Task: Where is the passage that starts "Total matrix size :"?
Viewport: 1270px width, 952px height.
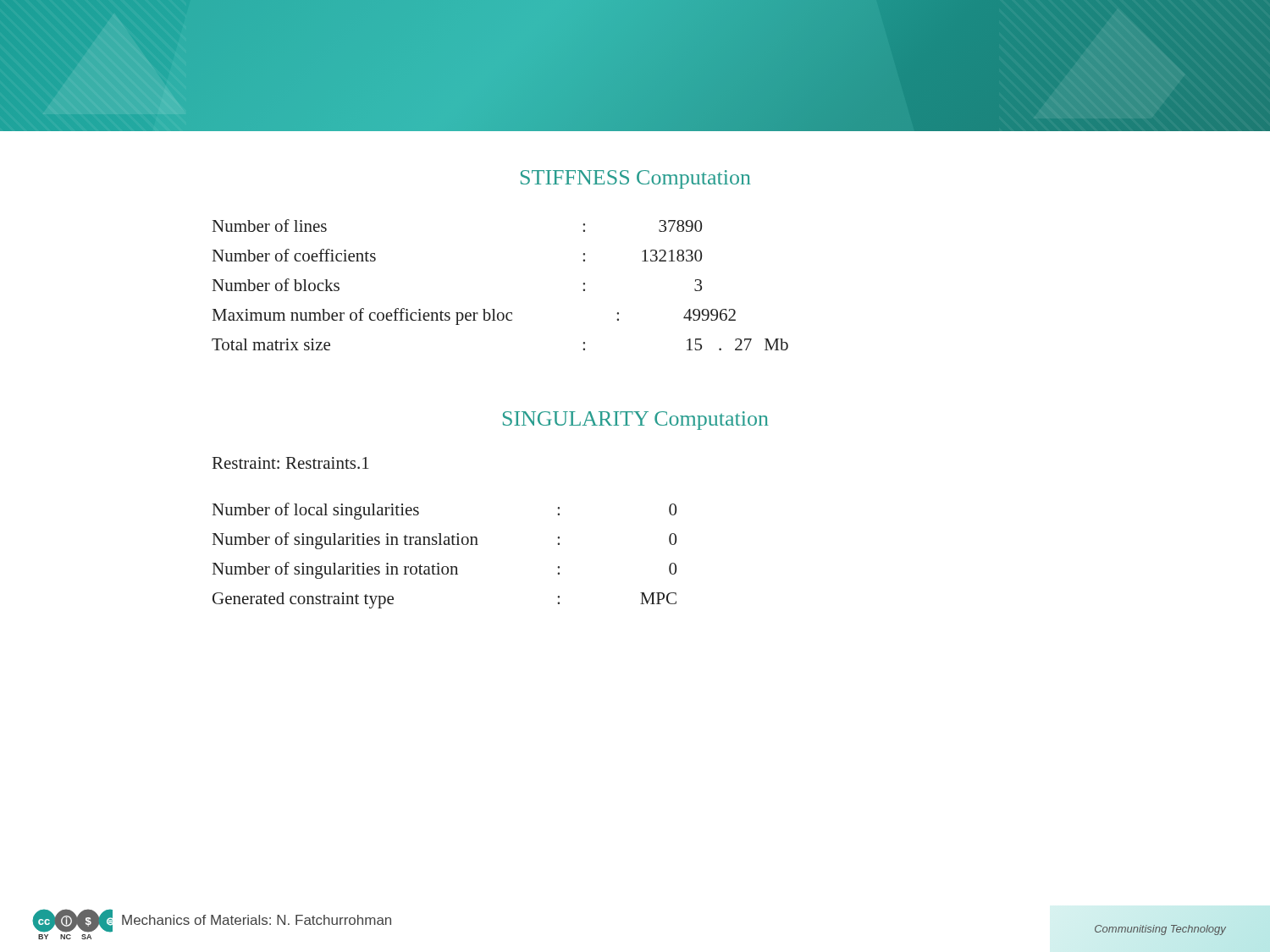Action: pyautogui.click(x=276, y=344)
